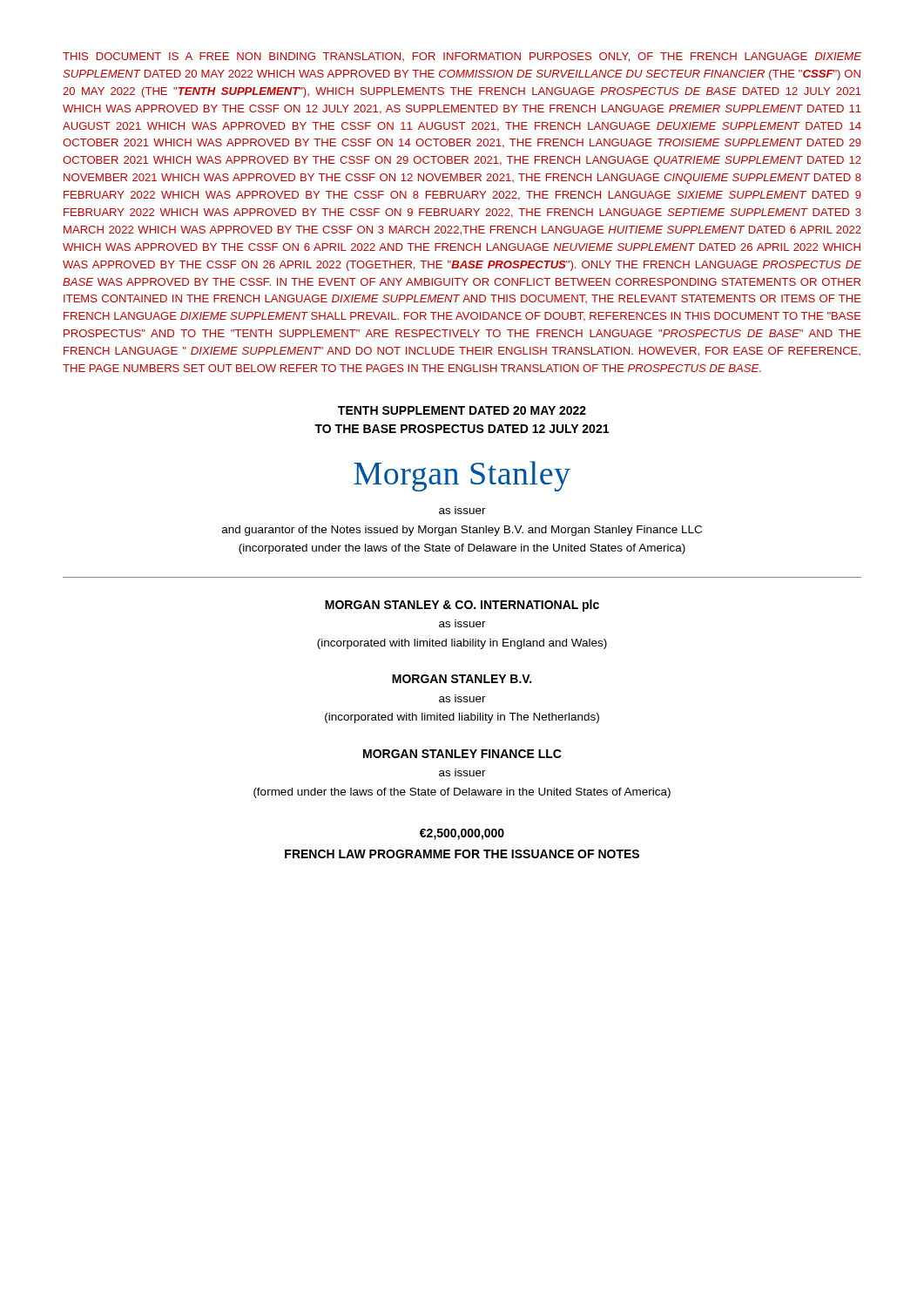Navigate to the region starting "MORGAN STANLEY FINANCE LLC as issuer (formed"
This screenshot has height=1307, width=924.
pos(462,773)
